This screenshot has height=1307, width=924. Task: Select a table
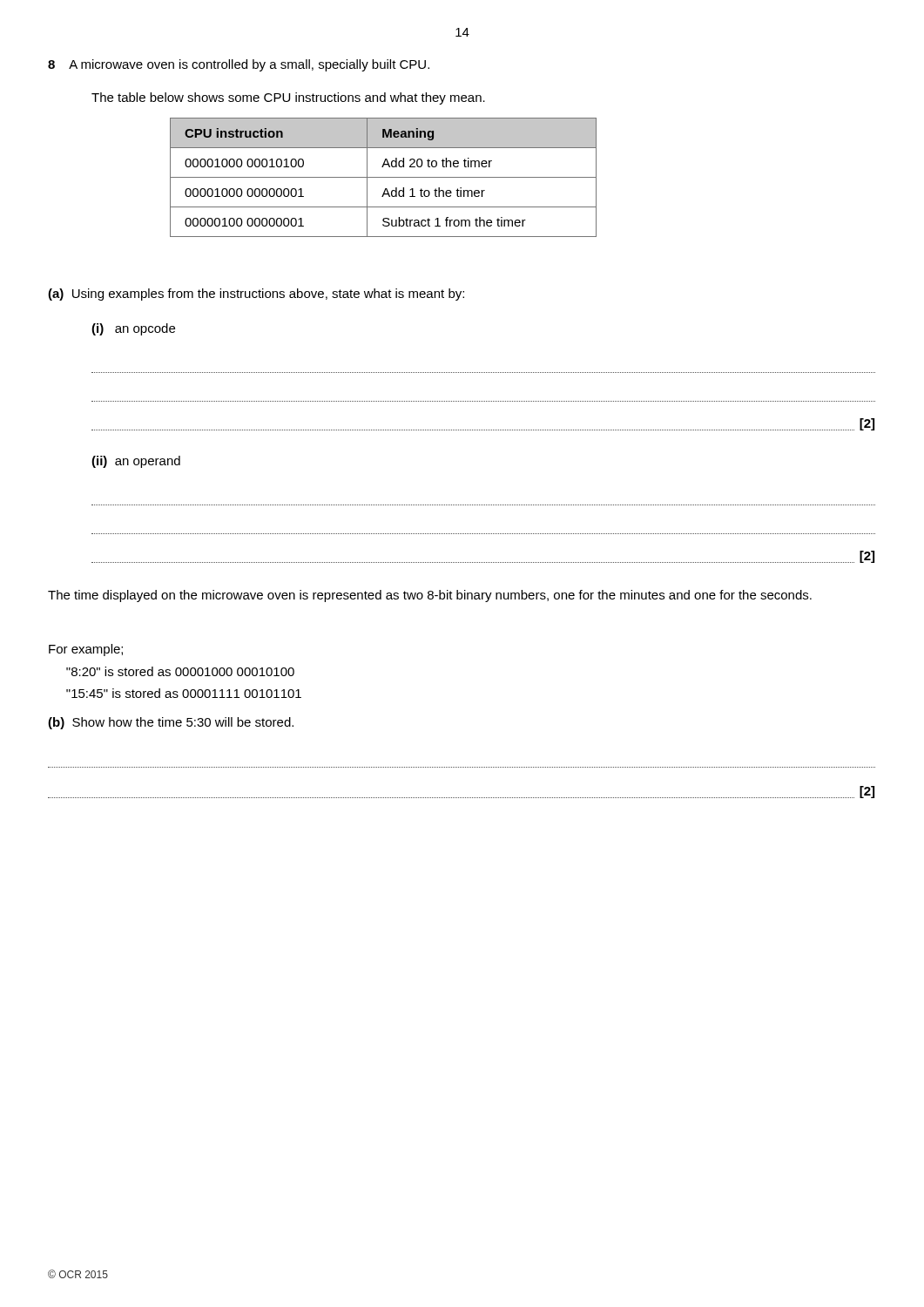[383, 177]
